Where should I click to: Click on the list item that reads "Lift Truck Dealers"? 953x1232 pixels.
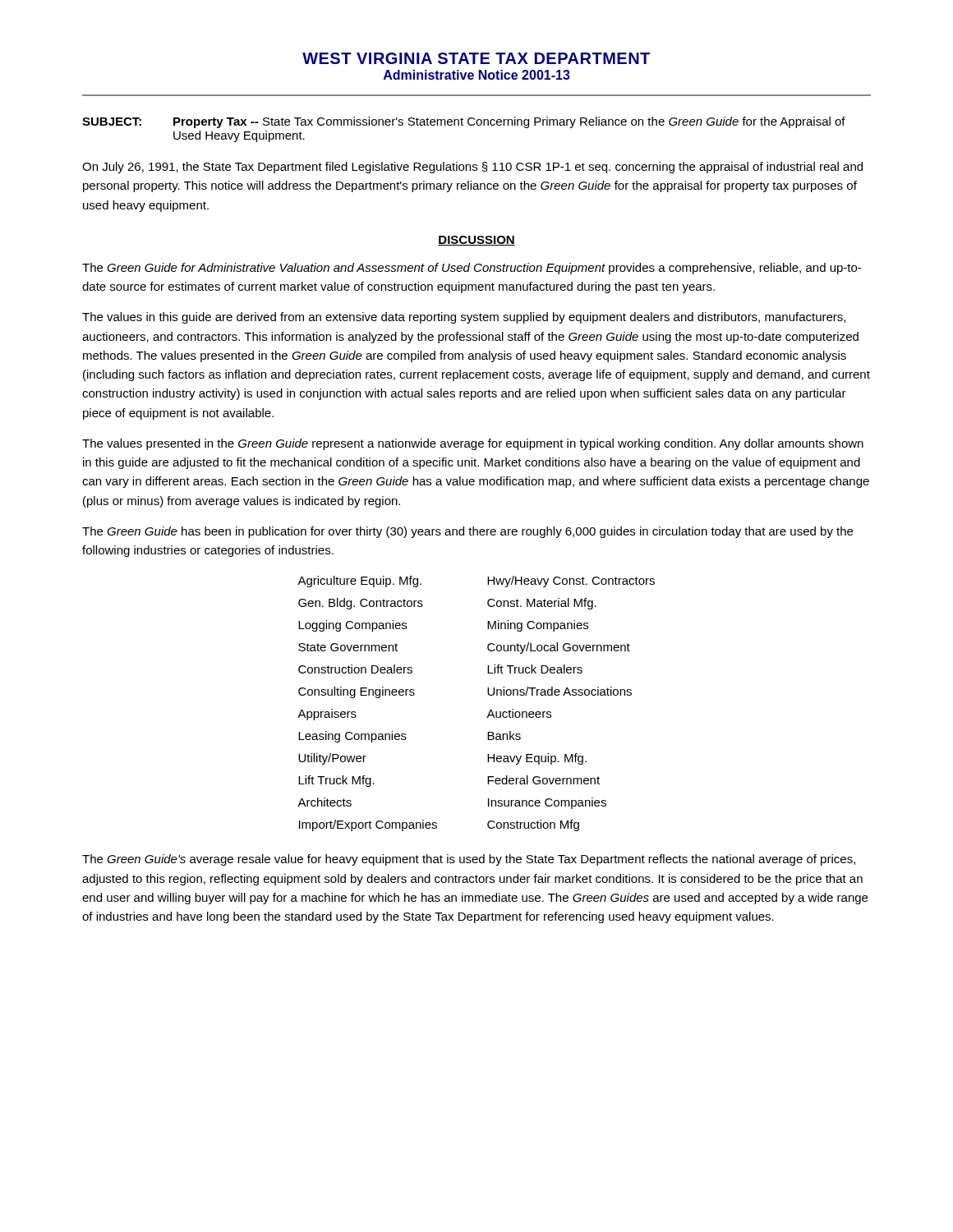pyautogui.click(x=535, y=669)
